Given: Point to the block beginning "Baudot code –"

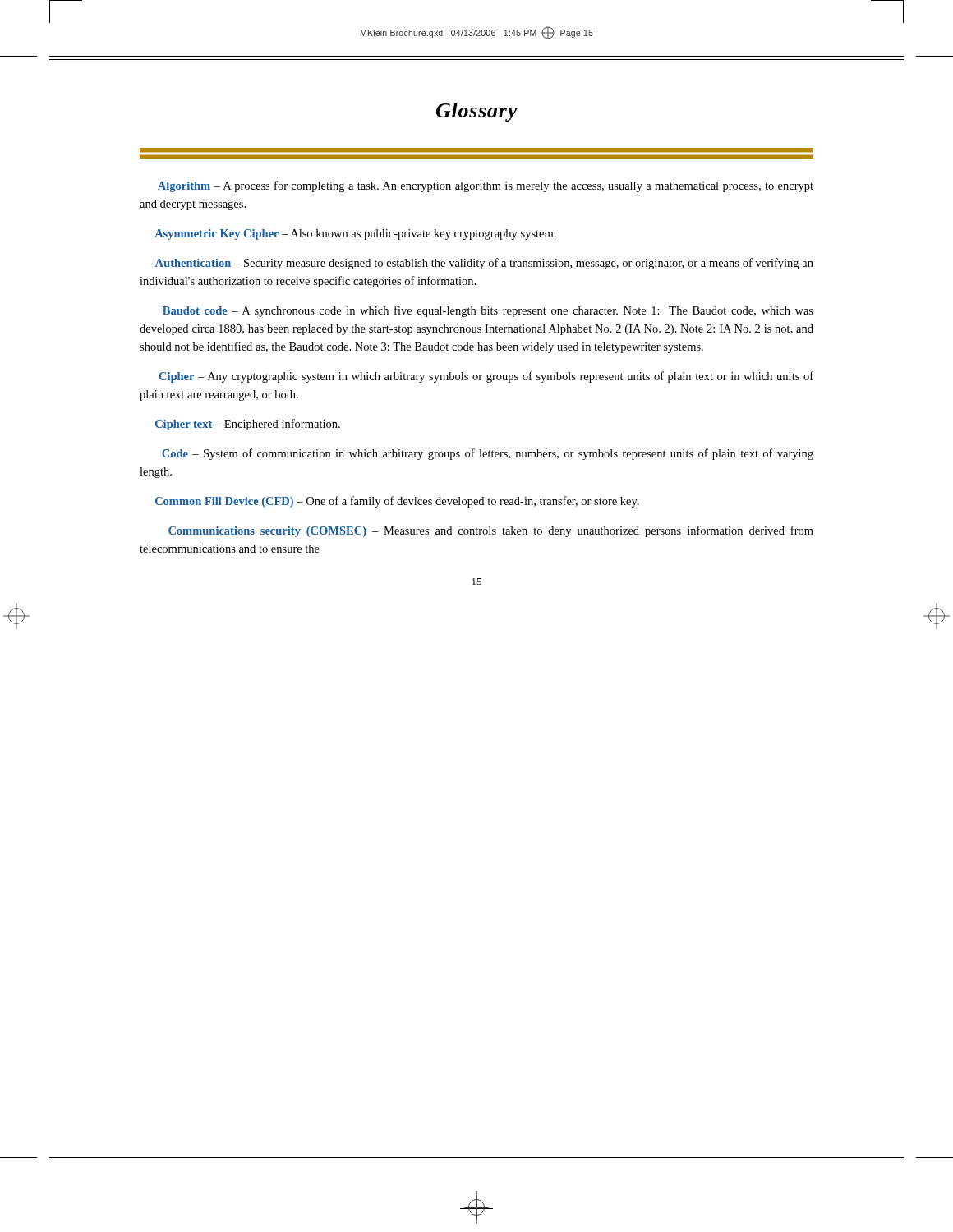Looking at the screenshot, I should coord(476,329).
